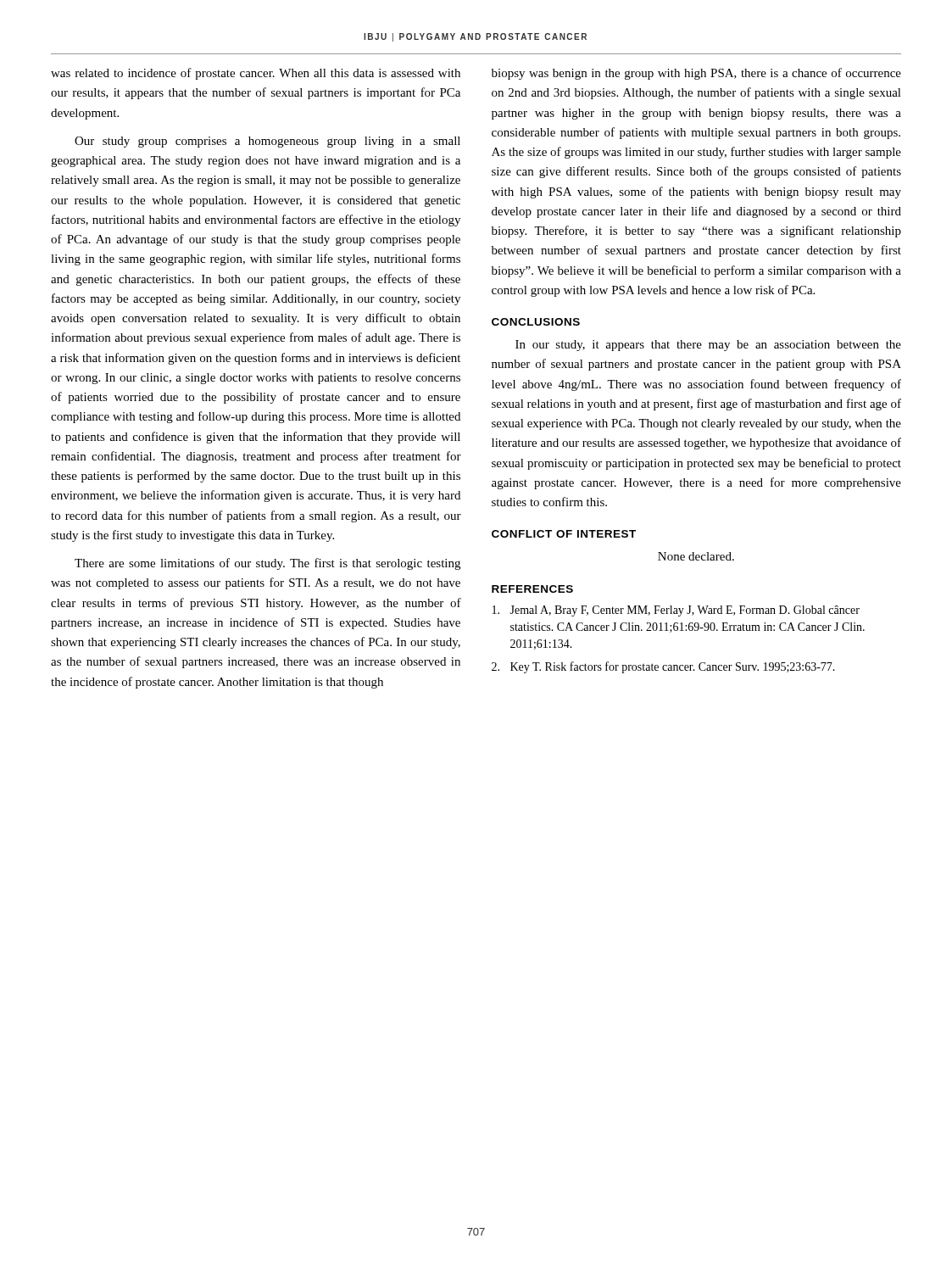Find the text block that says "was related to incidence of prostate cancer. When"

[256, 378]
